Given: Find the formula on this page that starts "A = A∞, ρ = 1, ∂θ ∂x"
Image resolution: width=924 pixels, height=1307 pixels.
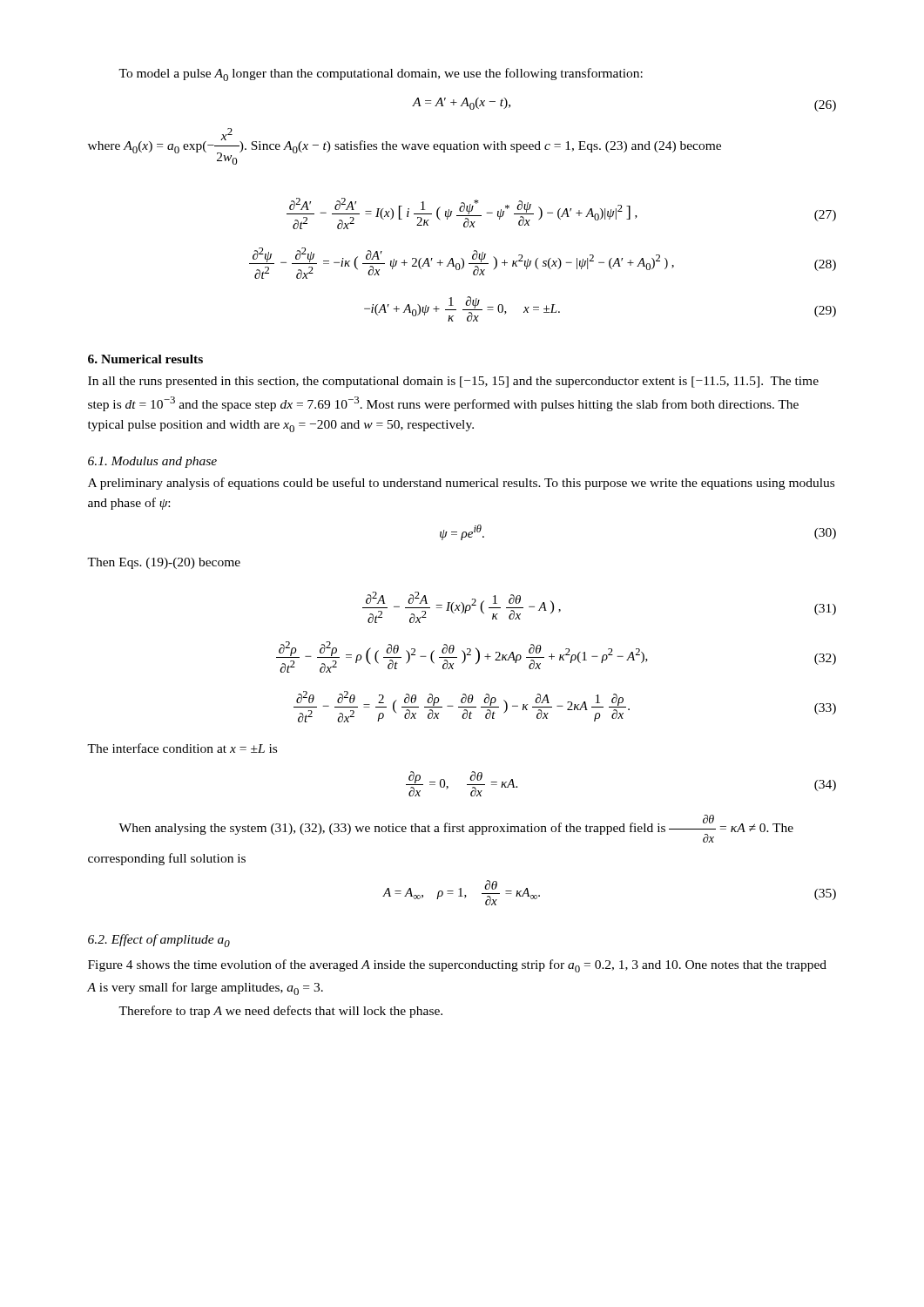Looking at the screenshot, I should coord(491,894).
